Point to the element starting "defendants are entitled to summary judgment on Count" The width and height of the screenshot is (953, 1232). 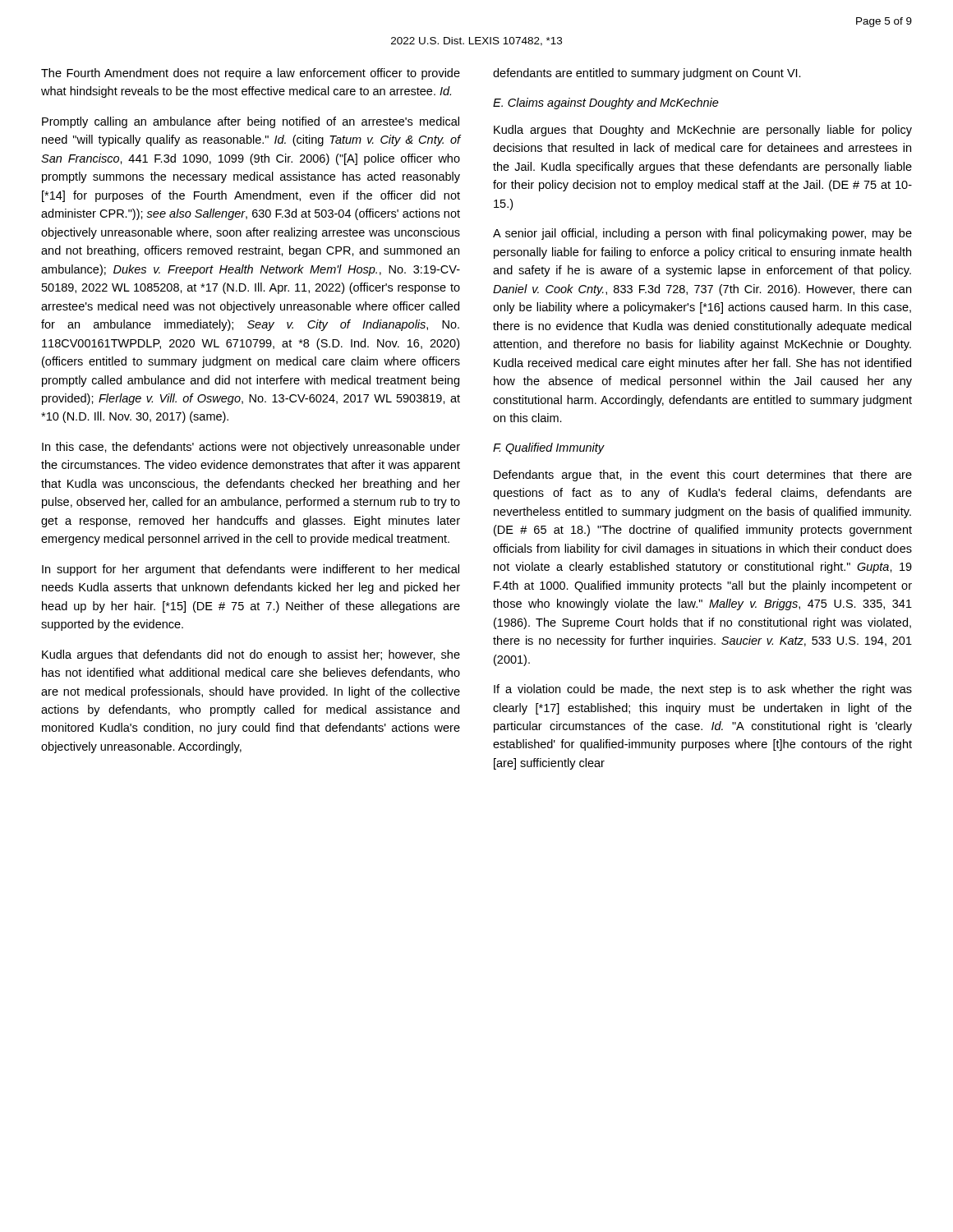[x=647, y=73]
